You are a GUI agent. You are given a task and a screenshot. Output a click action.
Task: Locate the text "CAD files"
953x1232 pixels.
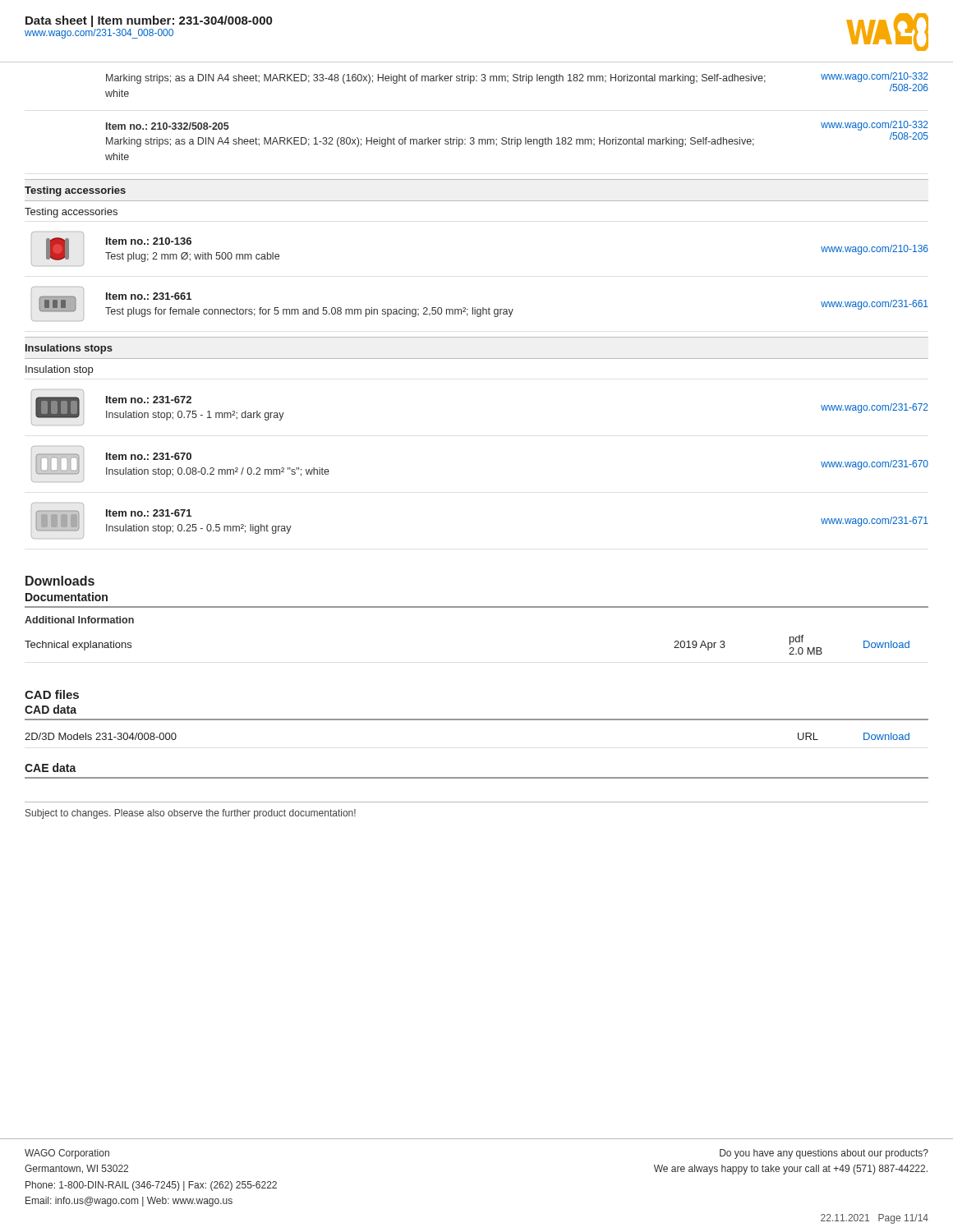pos(52,694)
